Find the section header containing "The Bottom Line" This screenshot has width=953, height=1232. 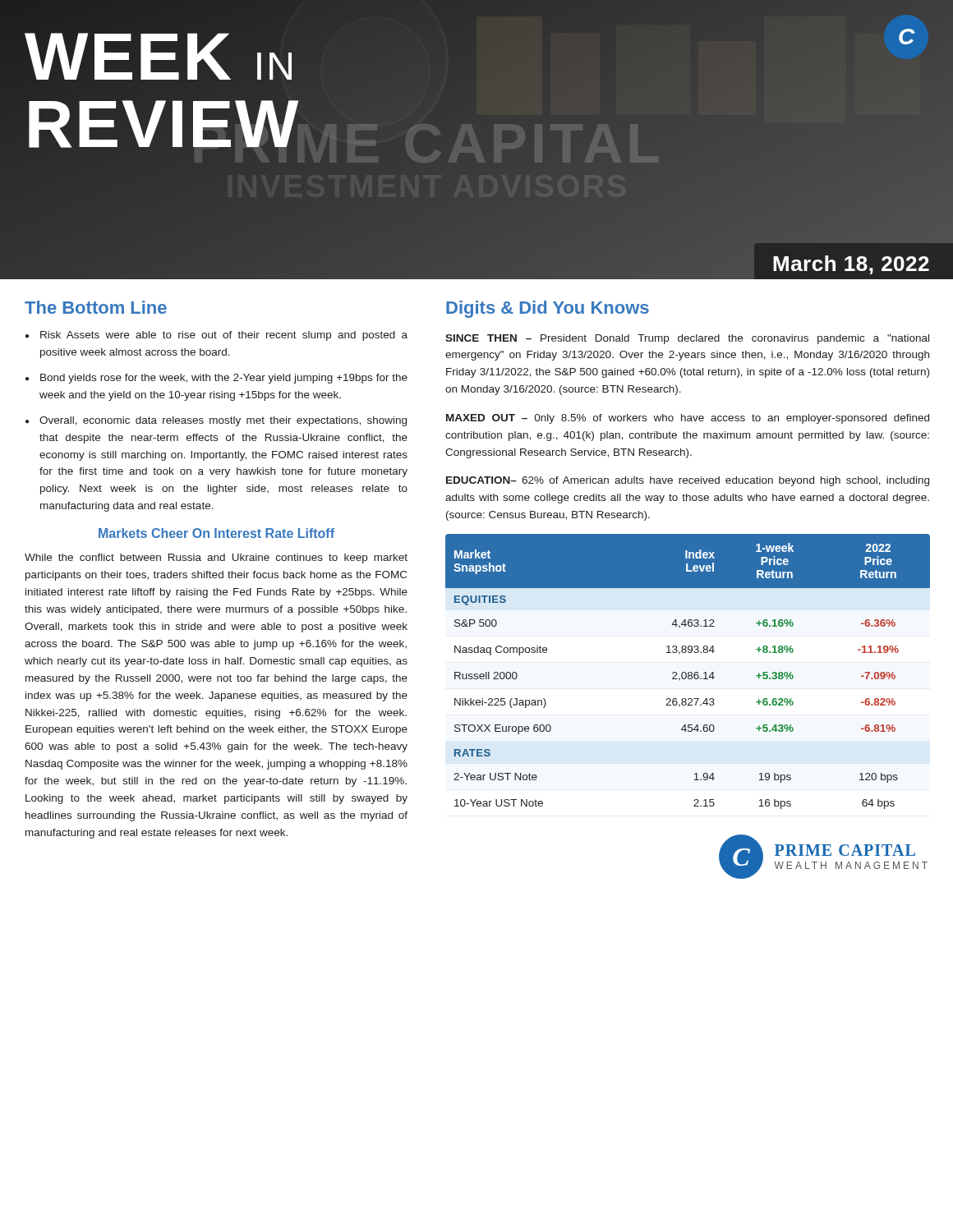96,307
